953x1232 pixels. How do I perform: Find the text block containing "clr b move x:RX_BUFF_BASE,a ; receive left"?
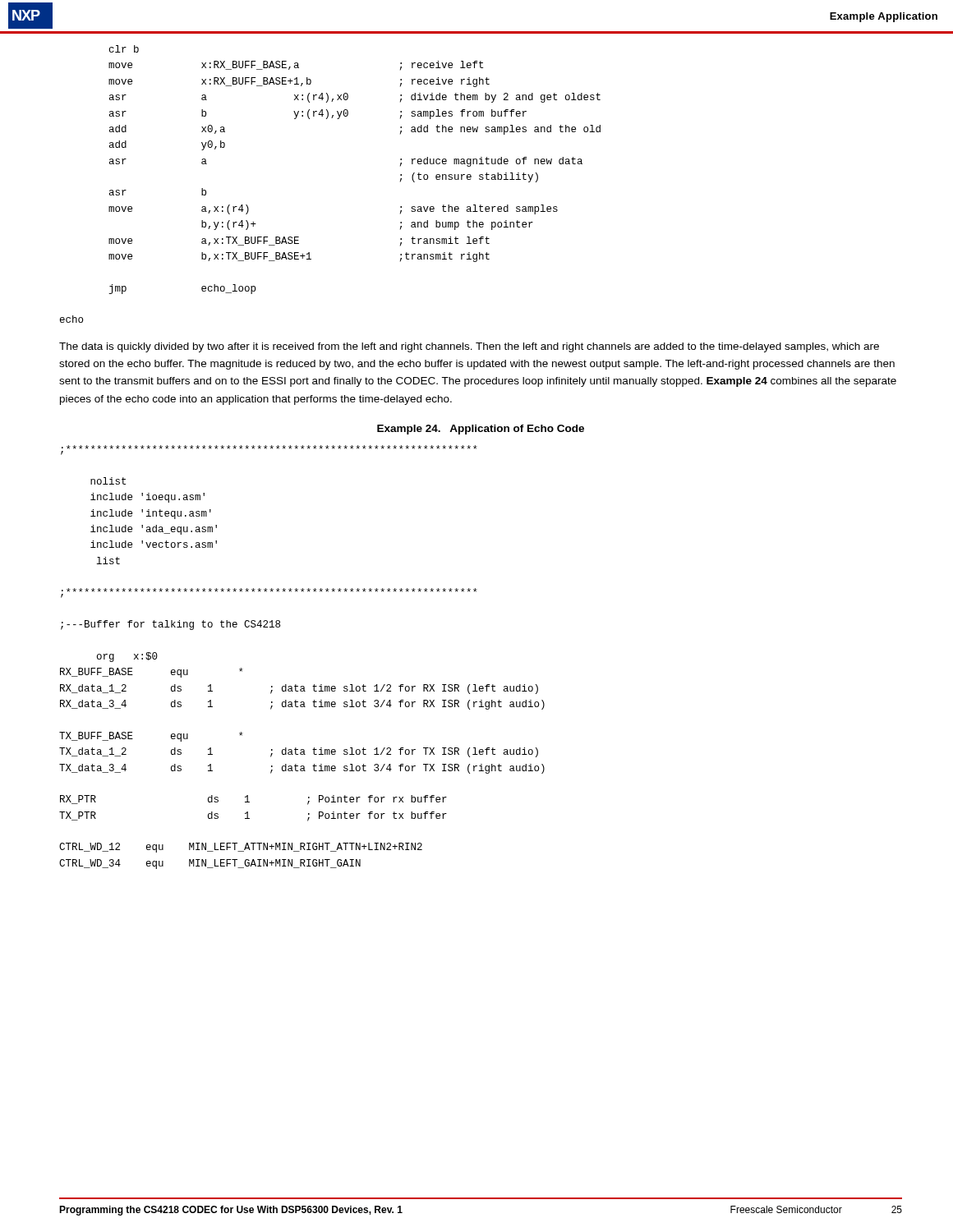[x=481, y=186]
